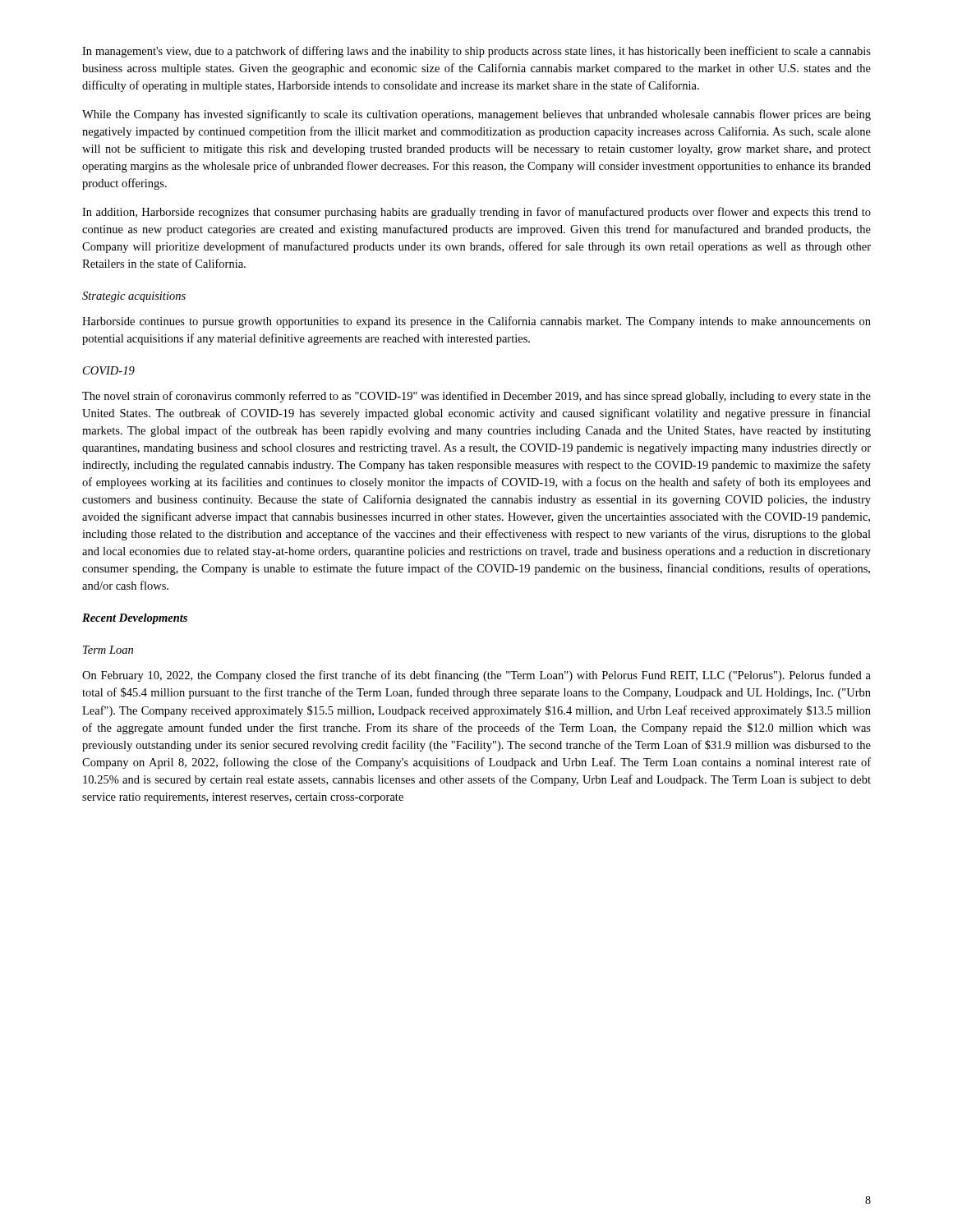
Task: Locate the text block starting "In addition, Harborside"
Action: click(x=476, y=238)
